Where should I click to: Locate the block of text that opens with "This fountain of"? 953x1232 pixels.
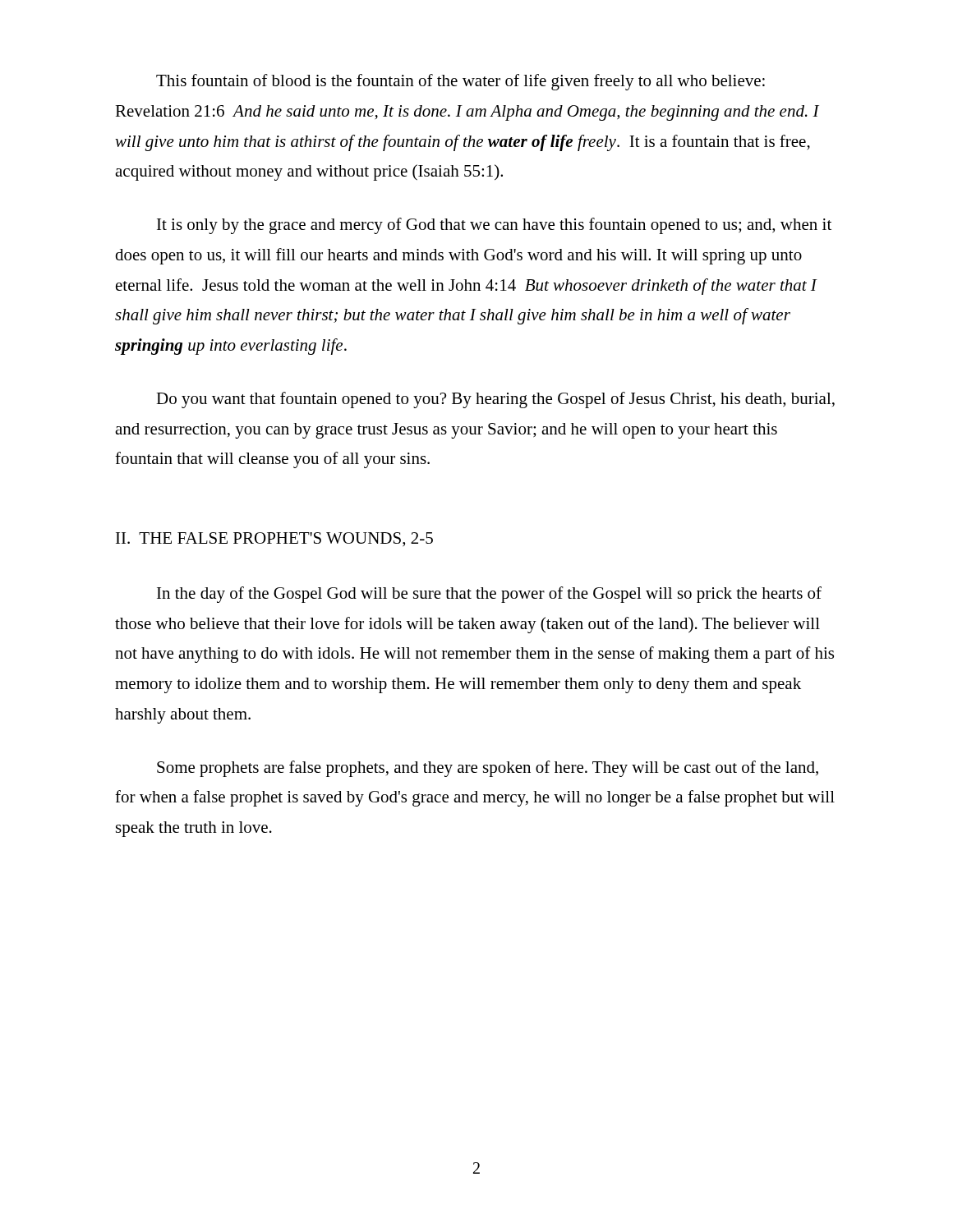tap(476, 126)
